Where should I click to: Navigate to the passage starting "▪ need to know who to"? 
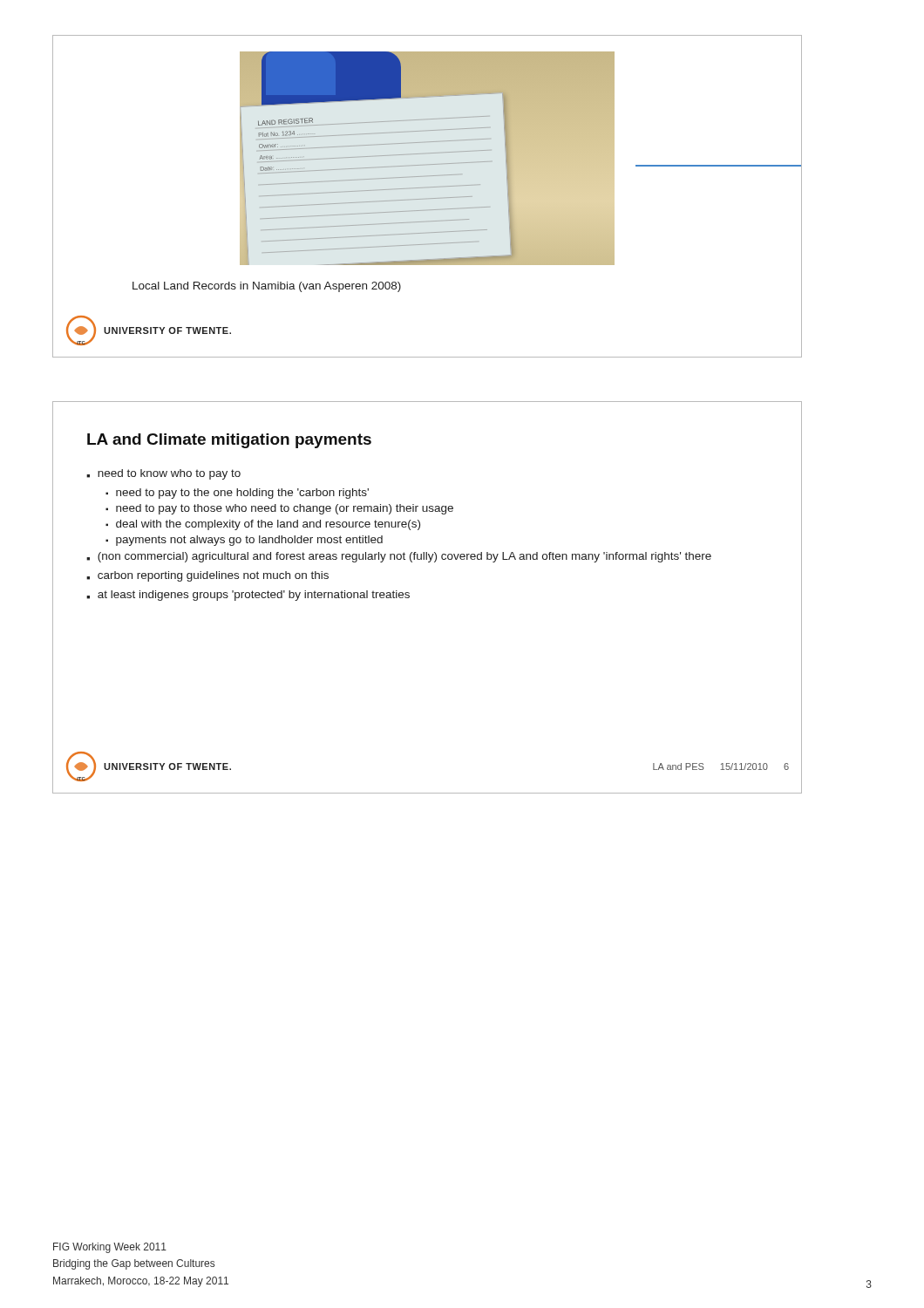point(164,474)
